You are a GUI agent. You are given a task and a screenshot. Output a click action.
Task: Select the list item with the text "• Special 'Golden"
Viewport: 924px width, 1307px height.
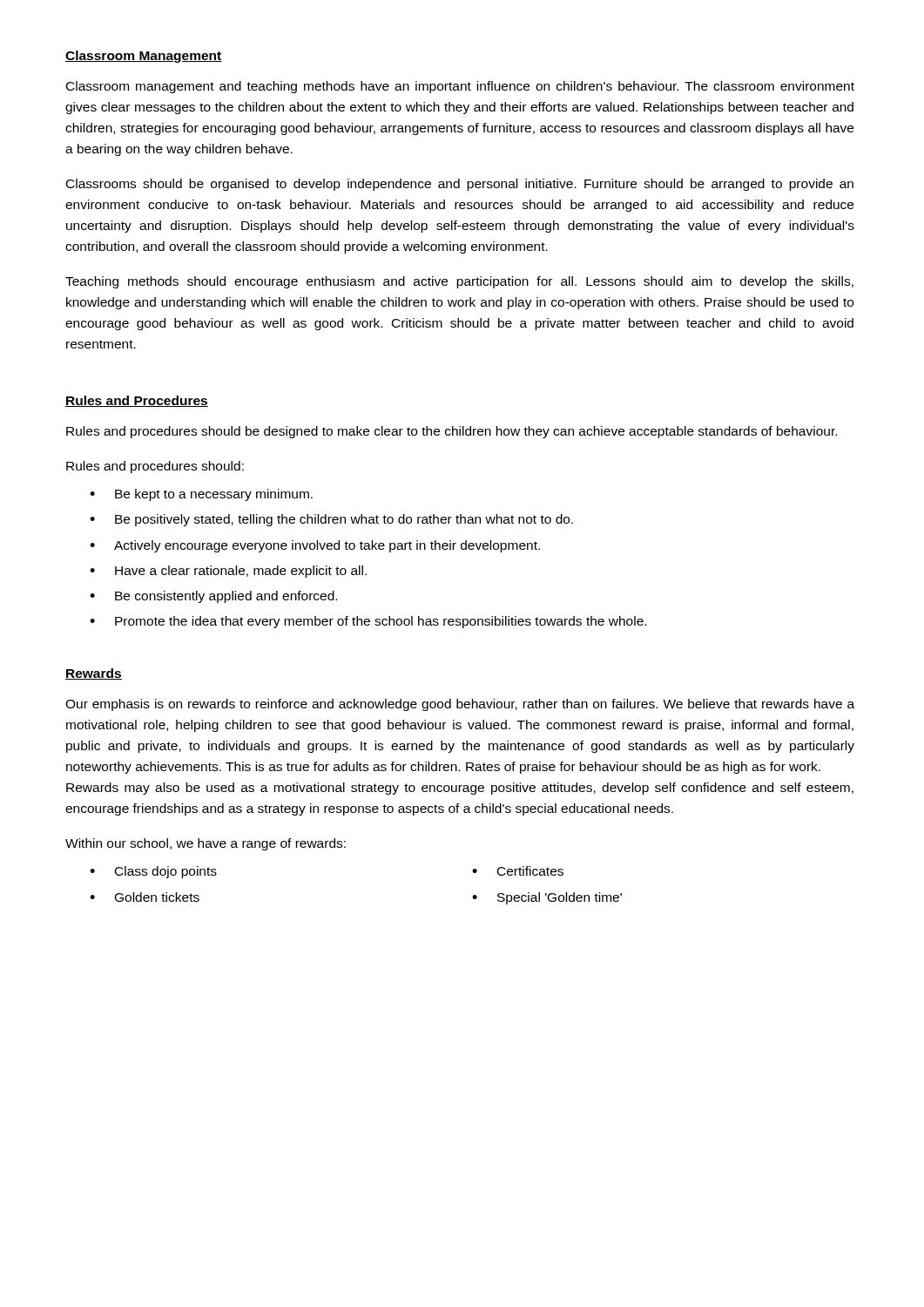point(547,898)
